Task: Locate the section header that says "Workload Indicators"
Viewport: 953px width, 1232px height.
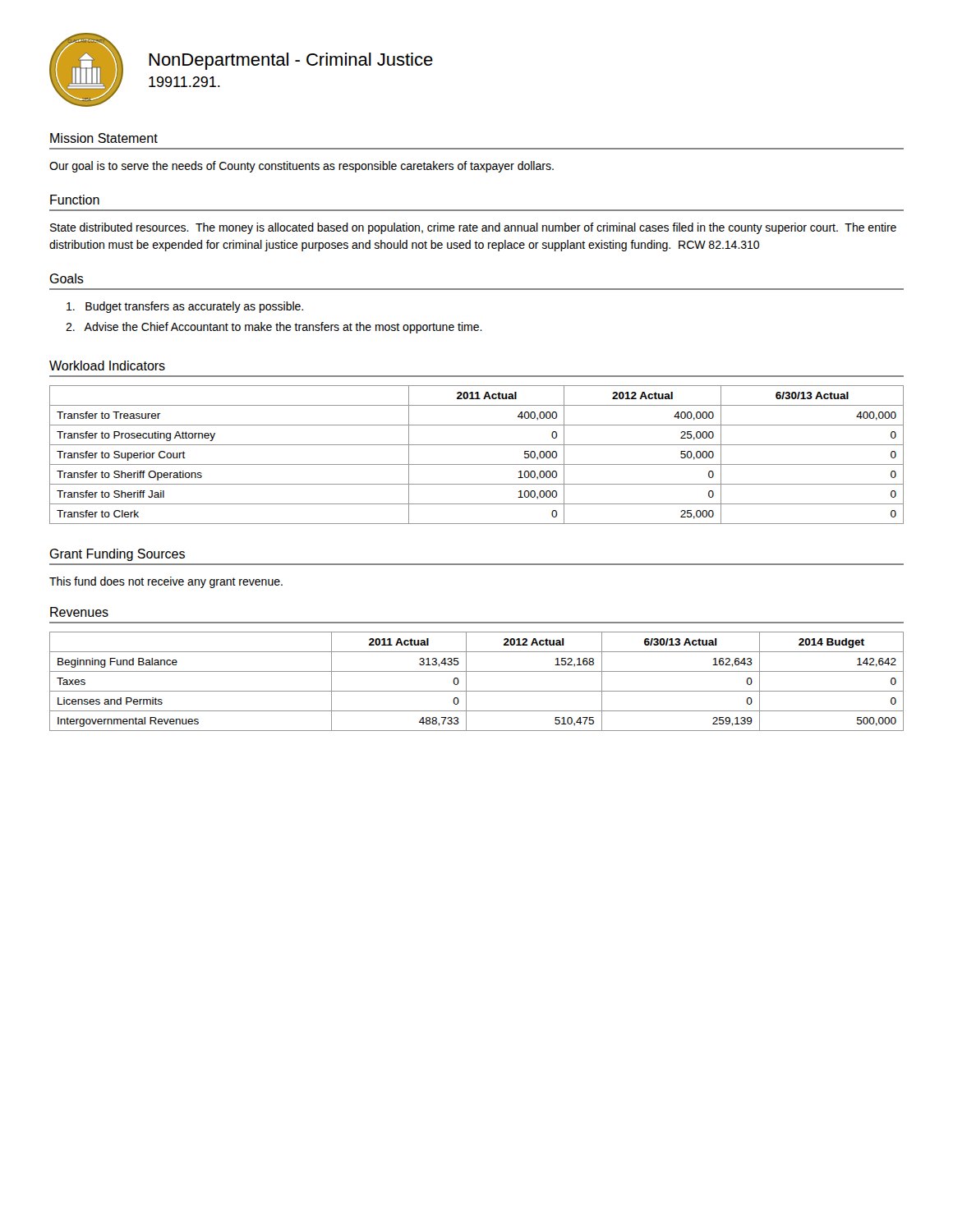Action: [107, 366]
